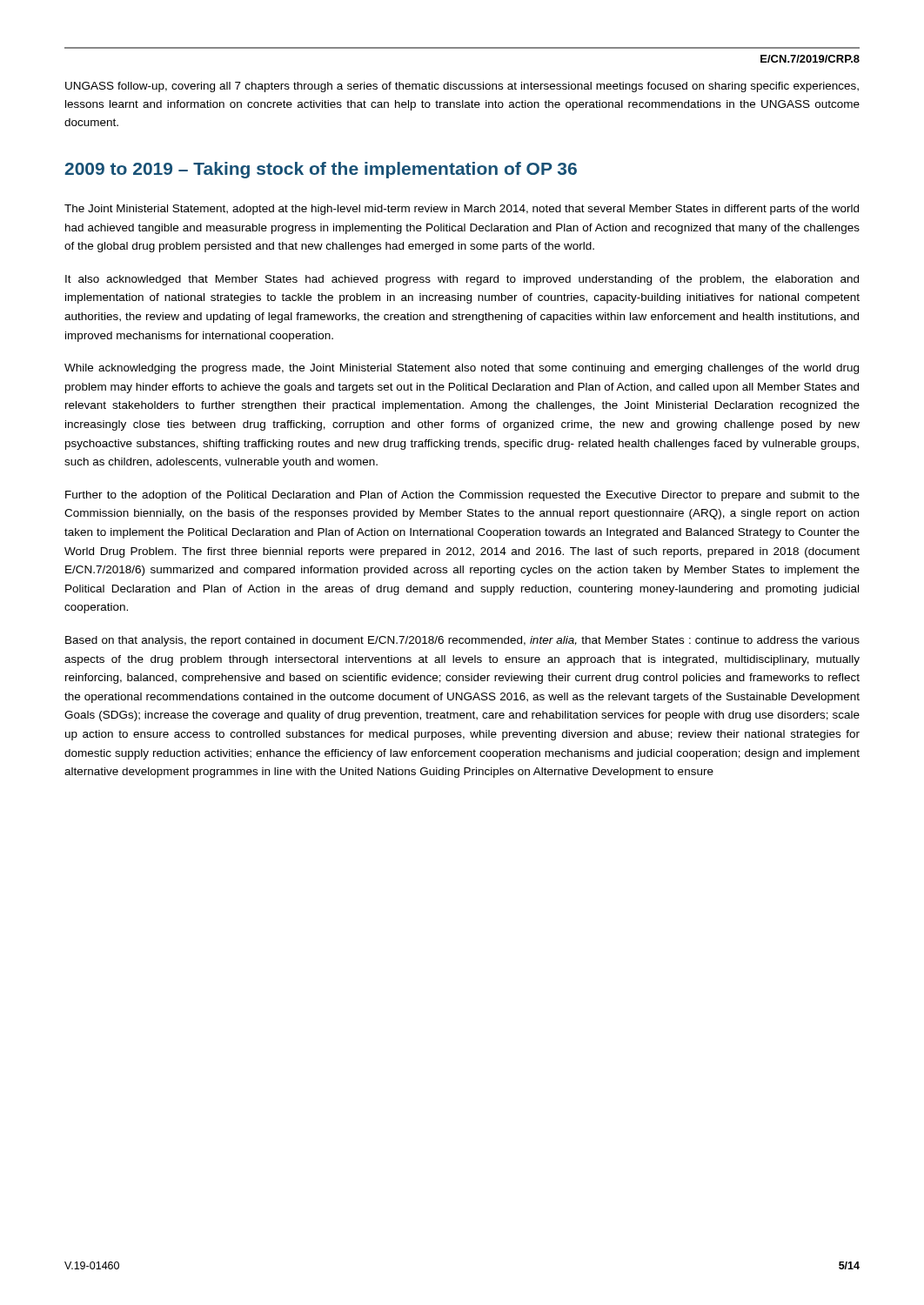Viewport: 924px width, 1305px height.
Task: Point to the passage starting "Further to the adoption of"
Action: point(462,551)
